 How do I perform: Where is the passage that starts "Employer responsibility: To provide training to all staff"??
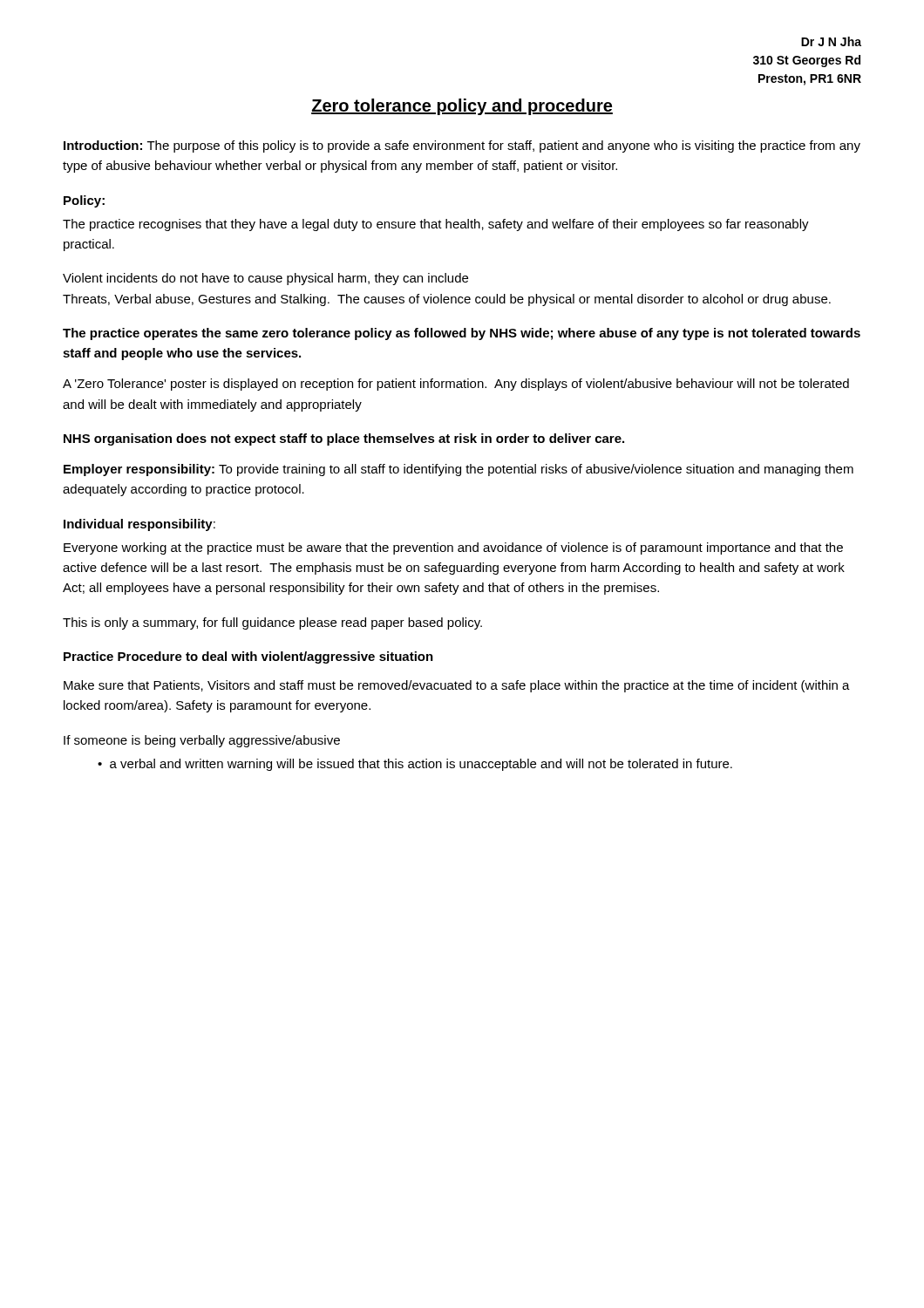tap(462, 479)
